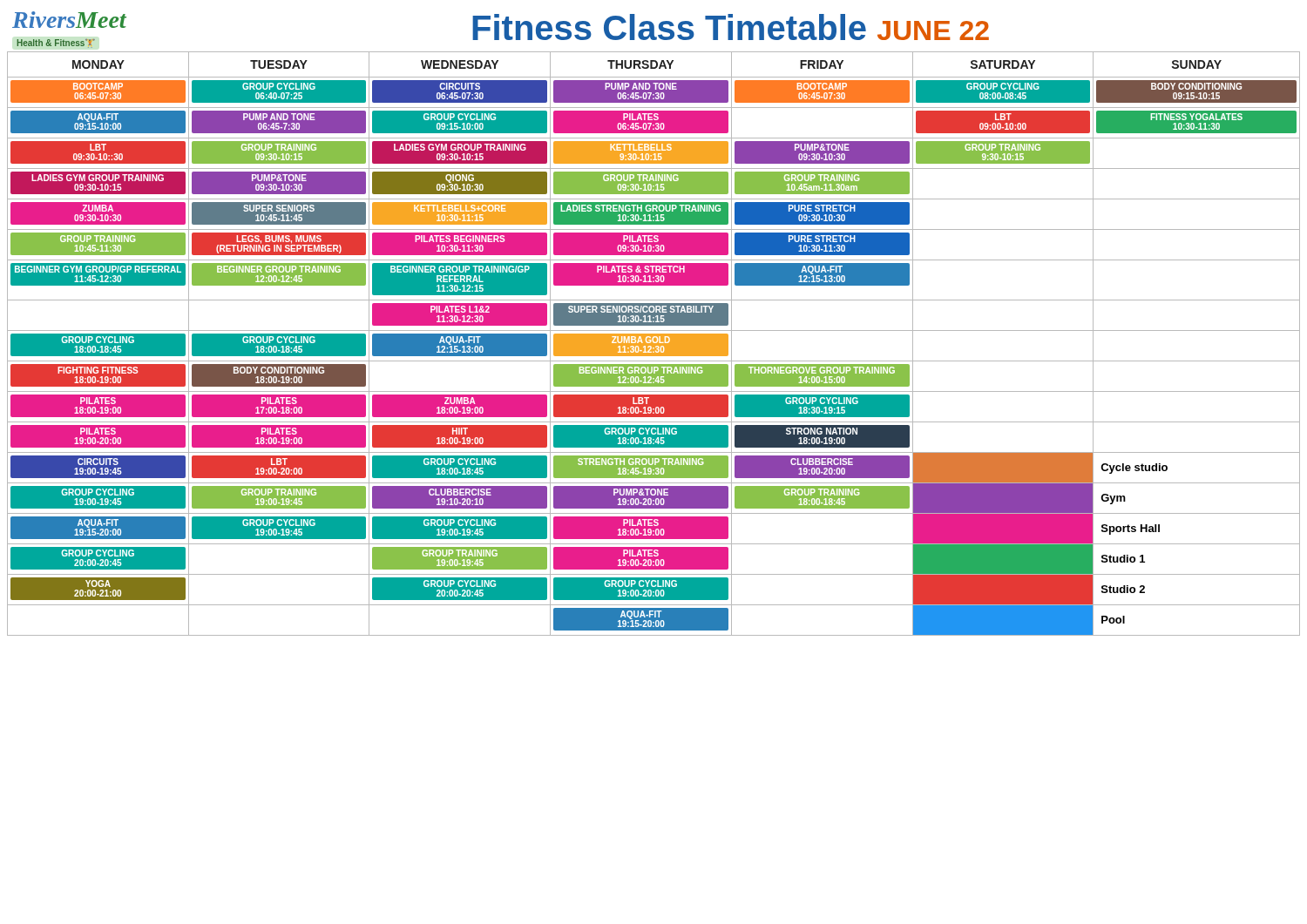Locate the table with the text "MONDAY"
The height and width of the screenshot is (924, 1307).
pos(654,343)
